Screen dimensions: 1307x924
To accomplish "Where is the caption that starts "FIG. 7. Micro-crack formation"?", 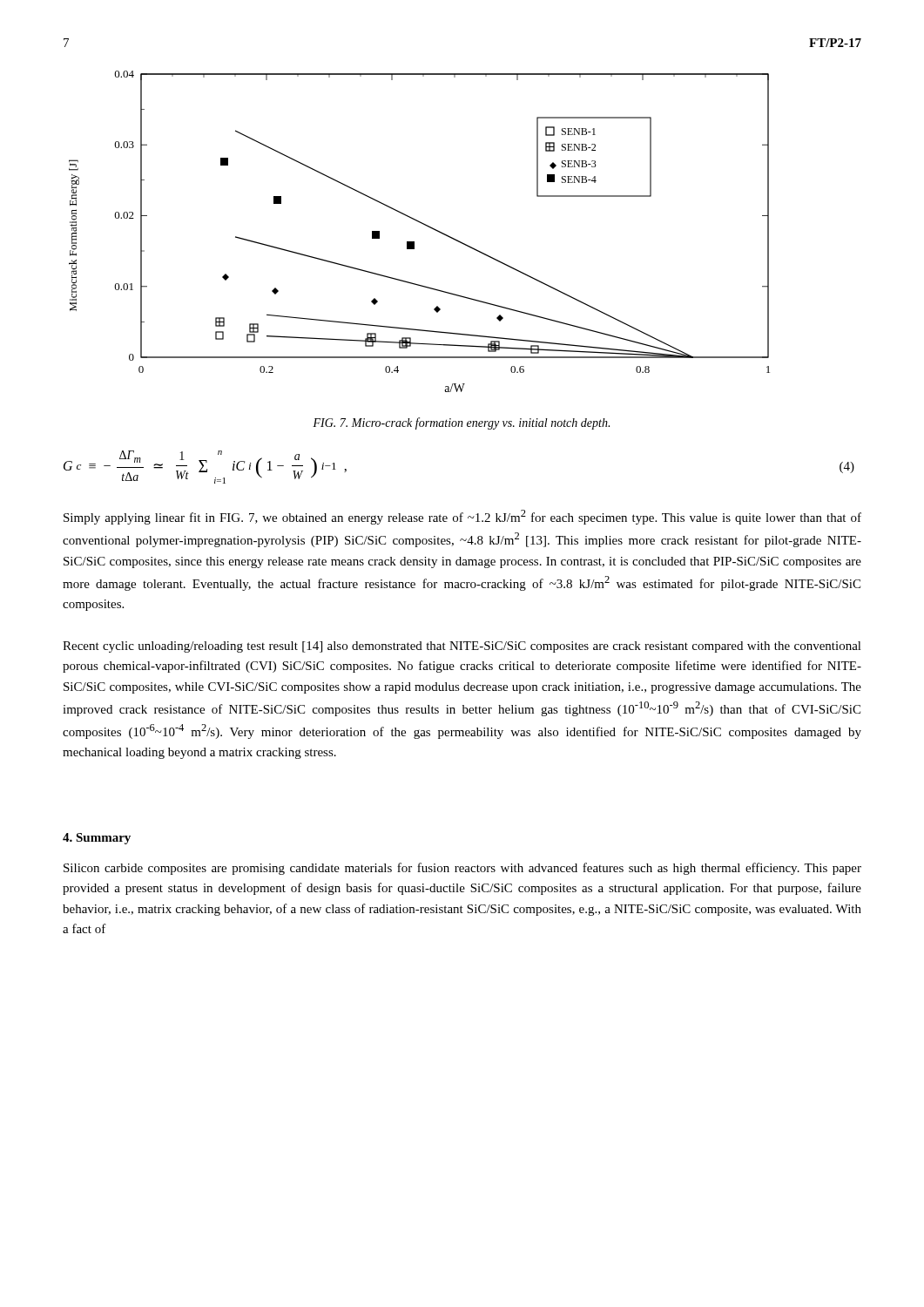I will (x=462, y=423).
